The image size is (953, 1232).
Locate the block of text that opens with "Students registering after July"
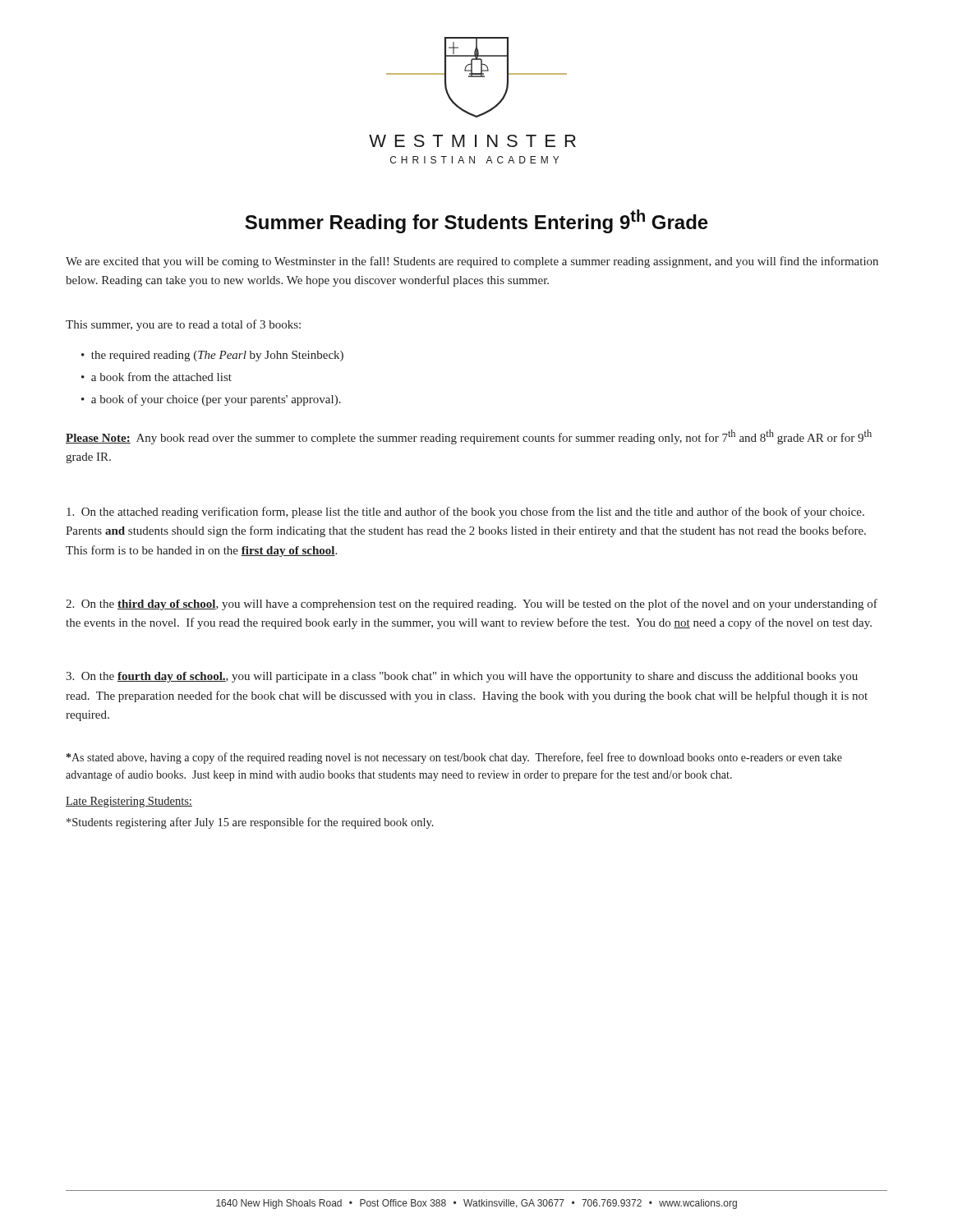[250, 823]
